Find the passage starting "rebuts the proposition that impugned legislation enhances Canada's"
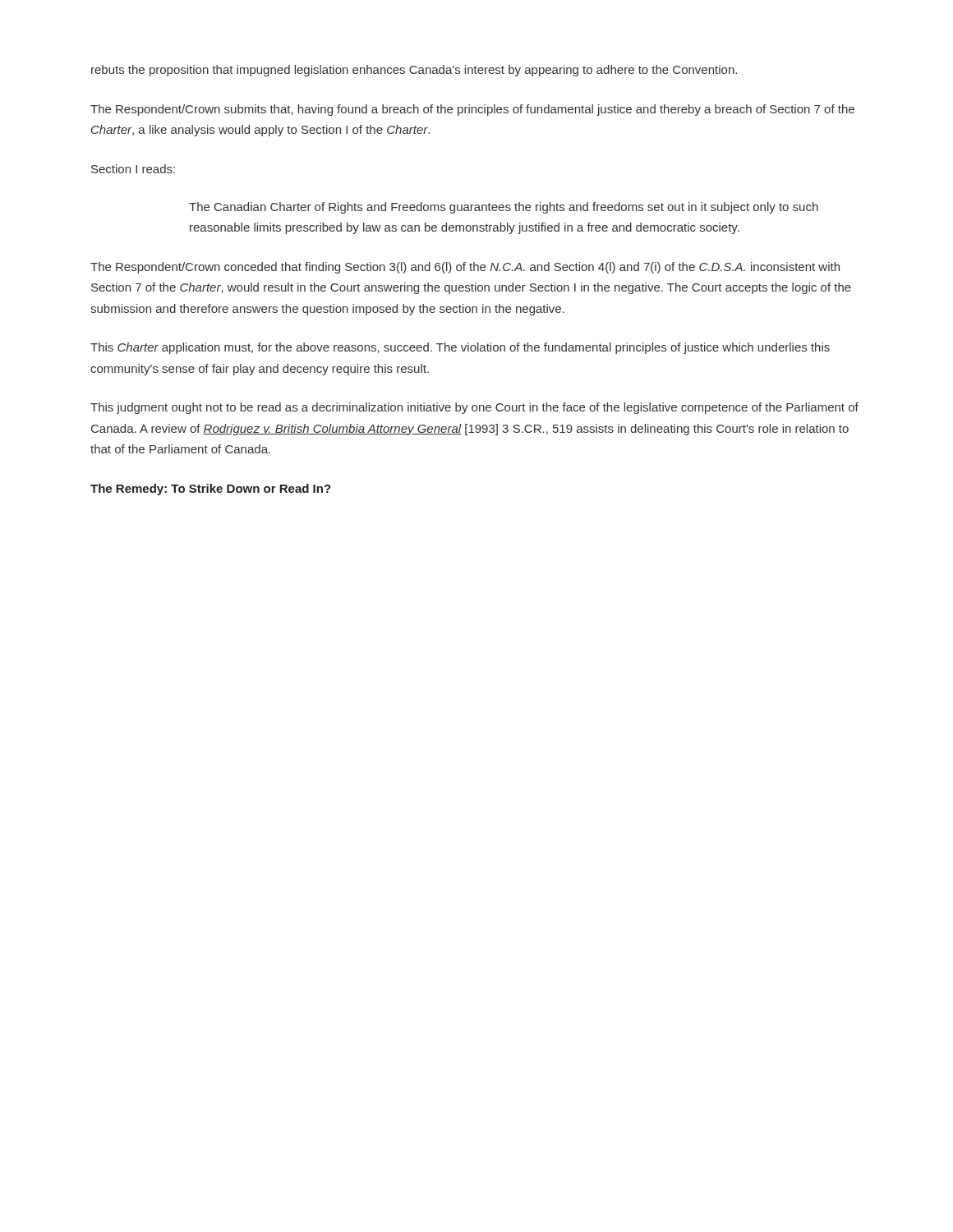This screenshot has width=953, height=1232. click(414, 69)
